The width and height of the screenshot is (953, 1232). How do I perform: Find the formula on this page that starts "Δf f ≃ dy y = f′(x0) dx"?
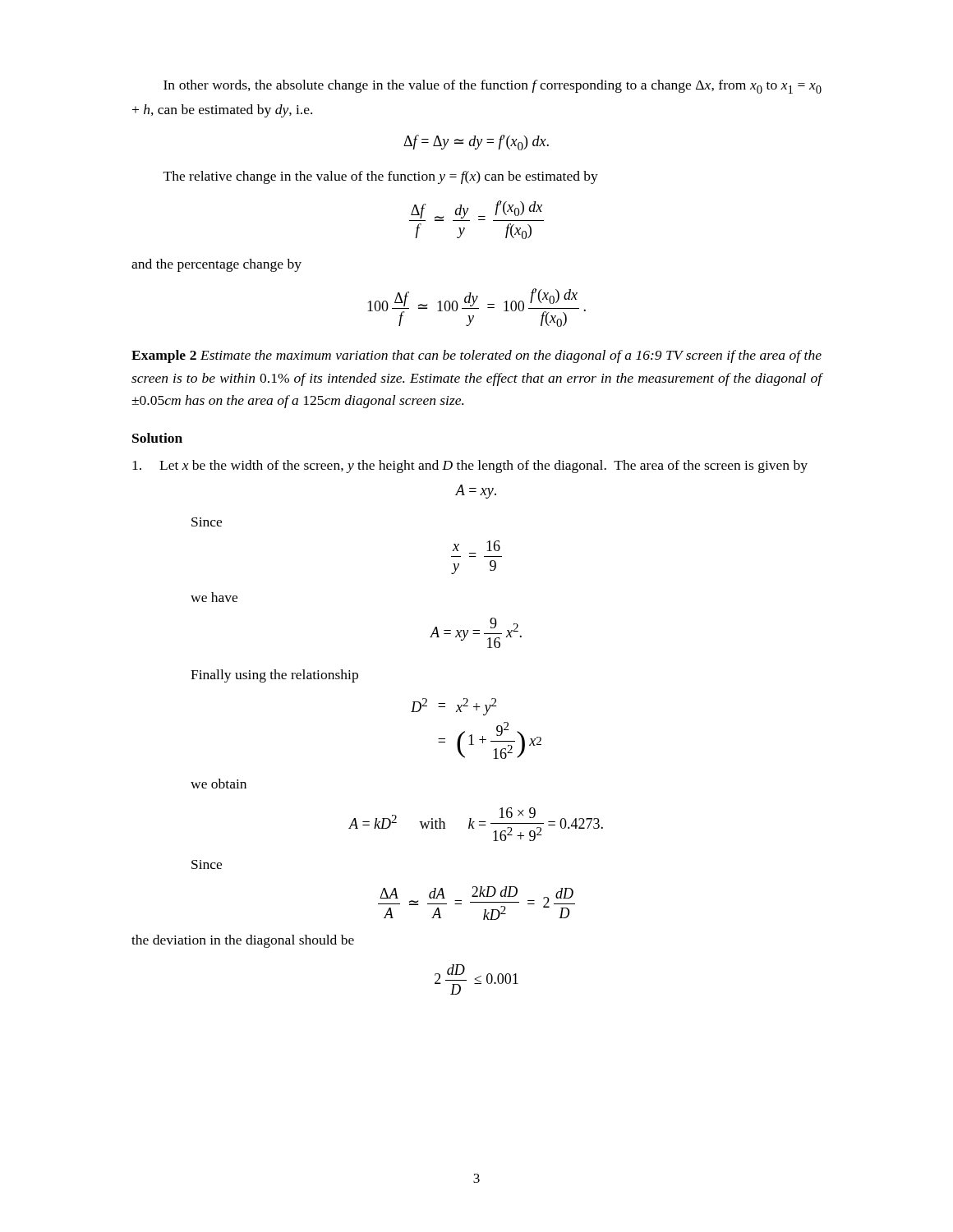[476, 220]
